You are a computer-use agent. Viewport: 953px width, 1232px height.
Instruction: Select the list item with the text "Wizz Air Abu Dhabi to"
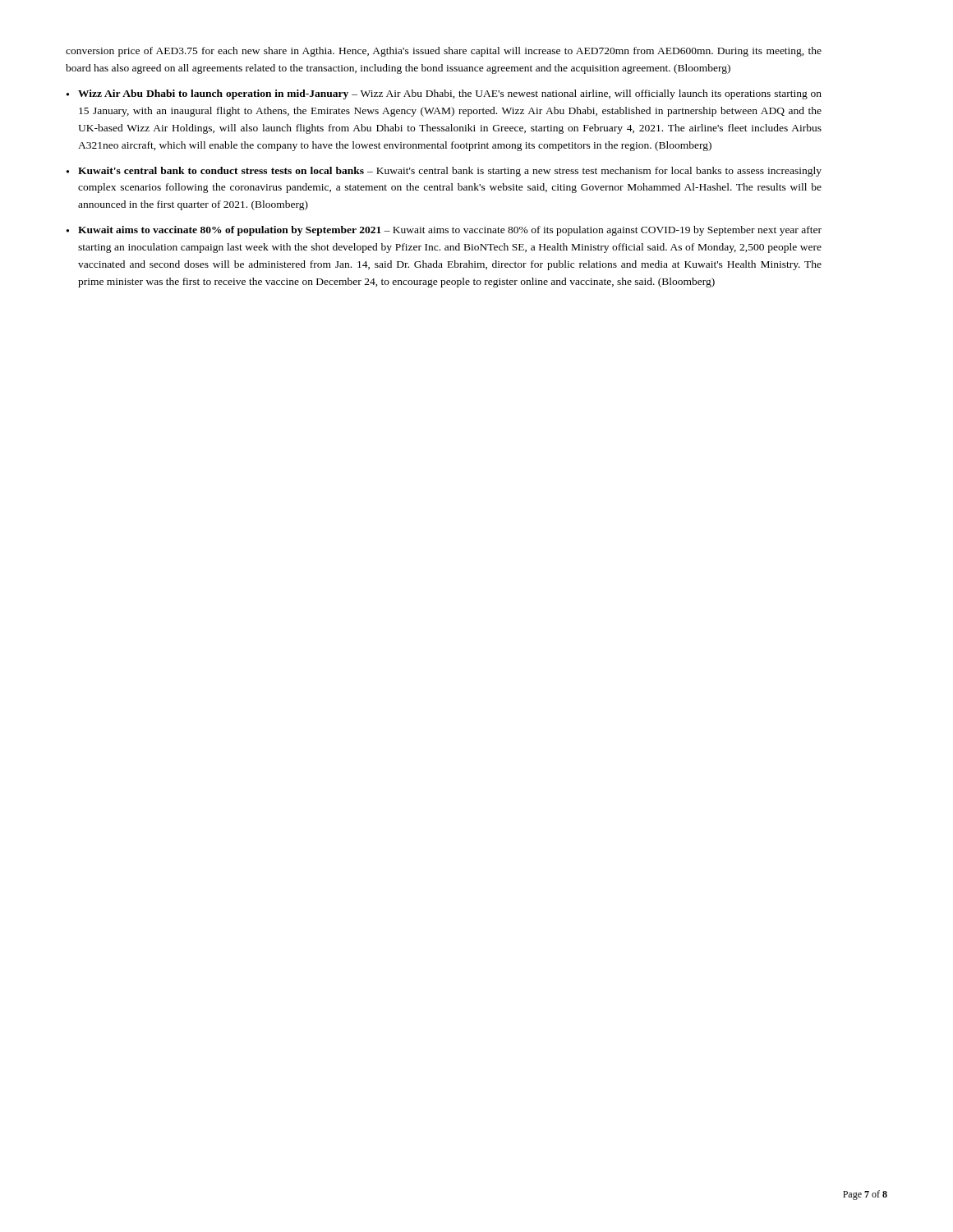tap(450, 120)
